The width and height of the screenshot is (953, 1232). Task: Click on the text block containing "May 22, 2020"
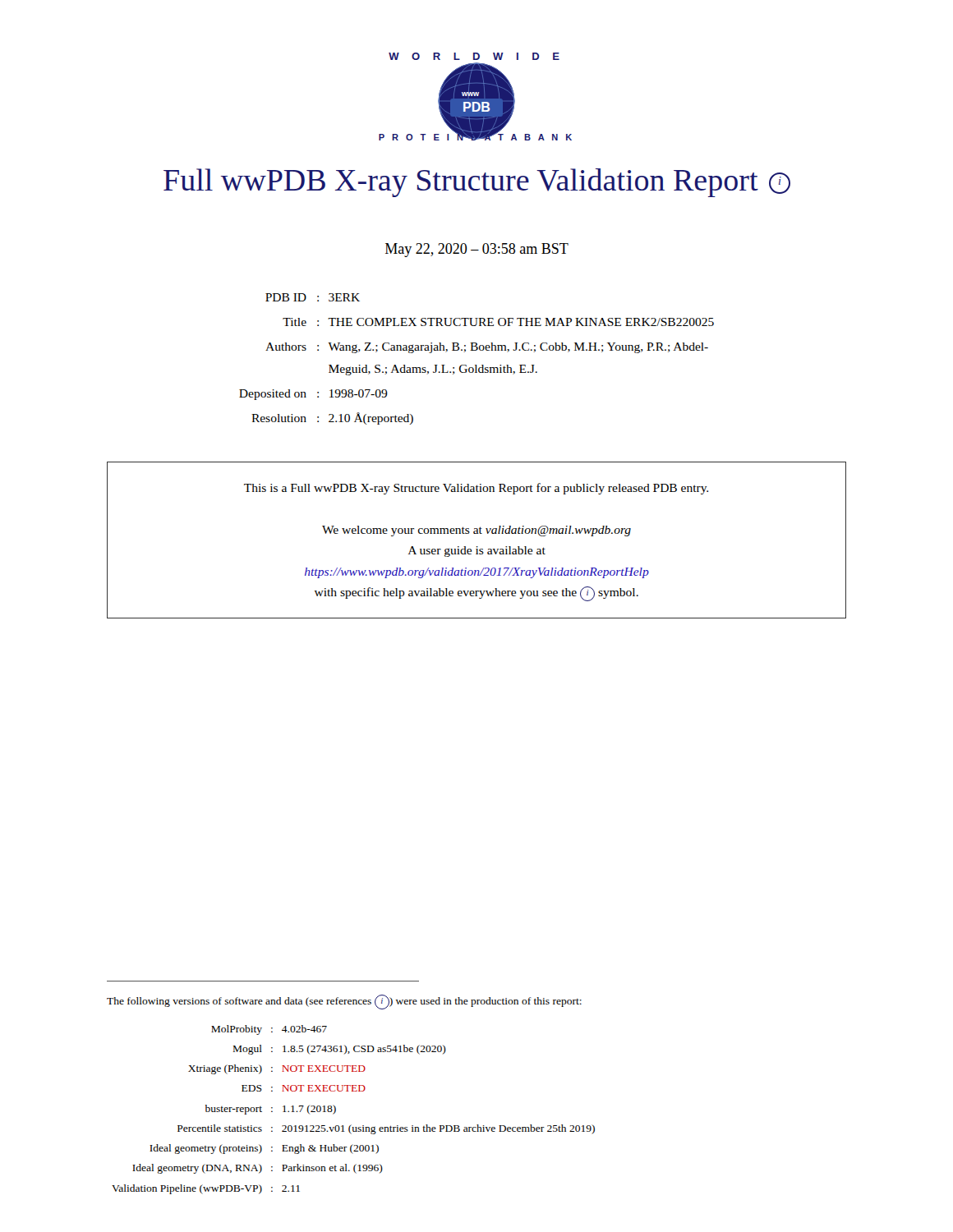[x=476, y=249]
